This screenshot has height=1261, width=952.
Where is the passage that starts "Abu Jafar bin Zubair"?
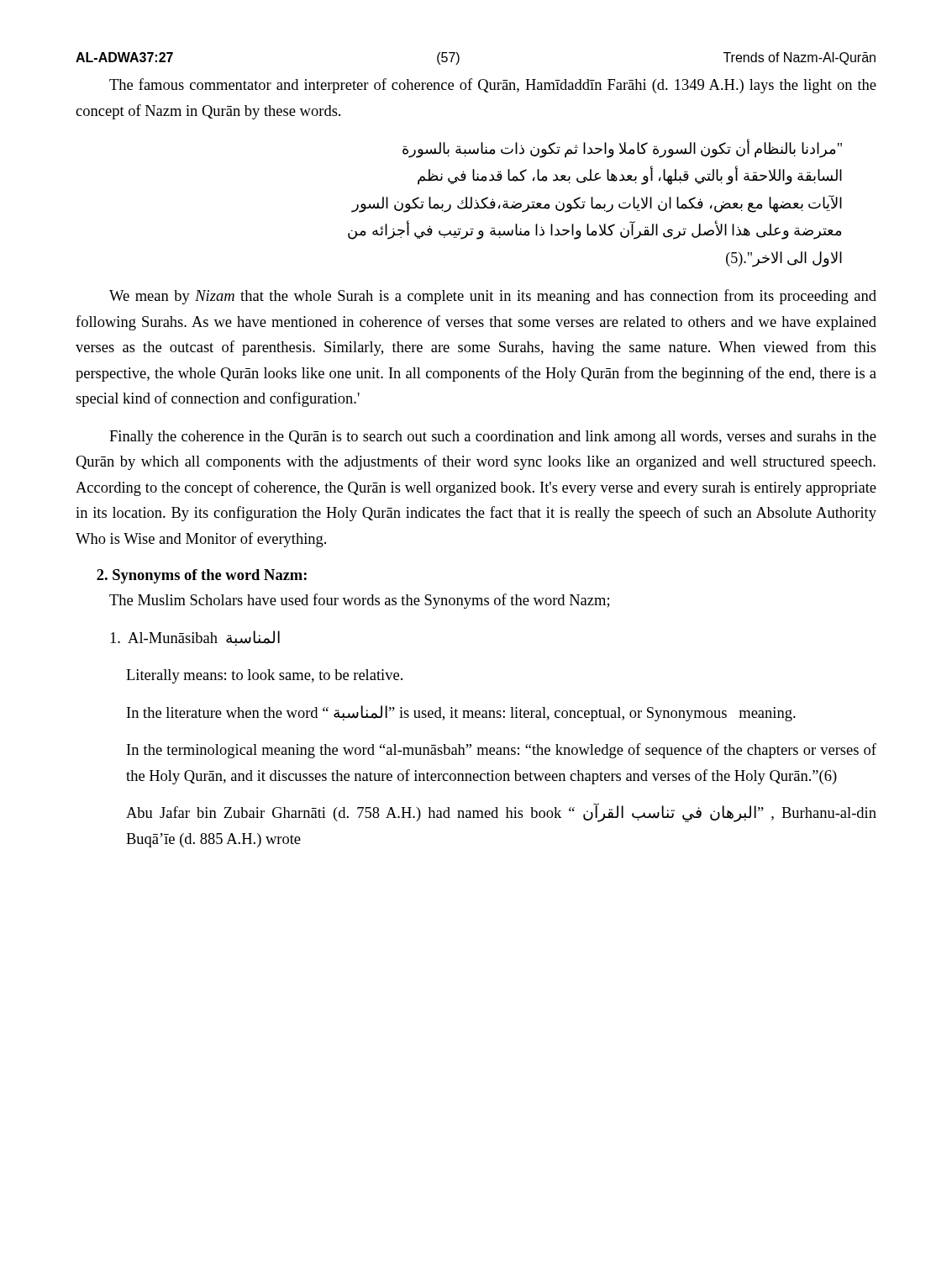(x=501, y=826)
